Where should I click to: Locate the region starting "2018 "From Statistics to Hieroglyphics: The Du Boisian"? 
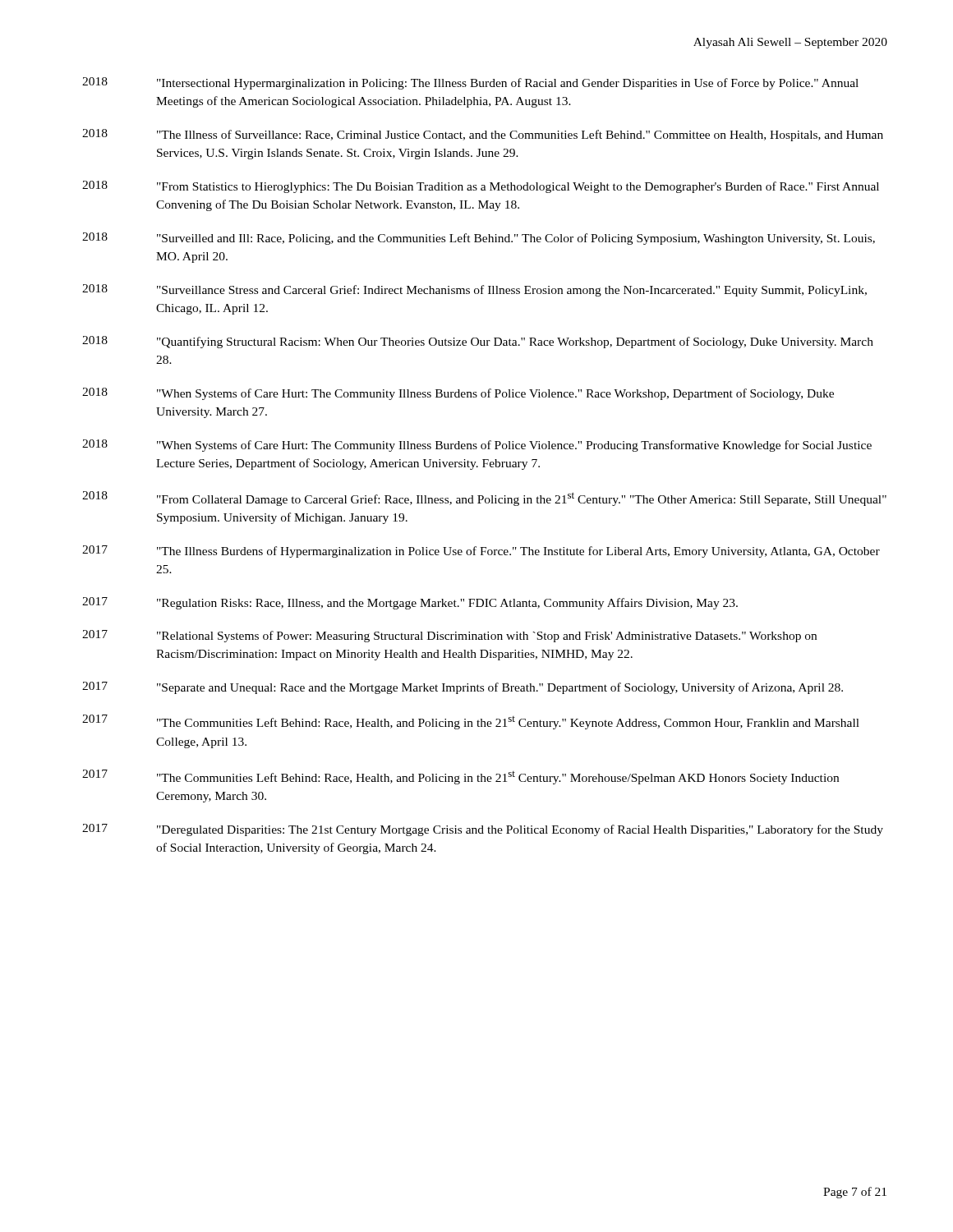485,196
